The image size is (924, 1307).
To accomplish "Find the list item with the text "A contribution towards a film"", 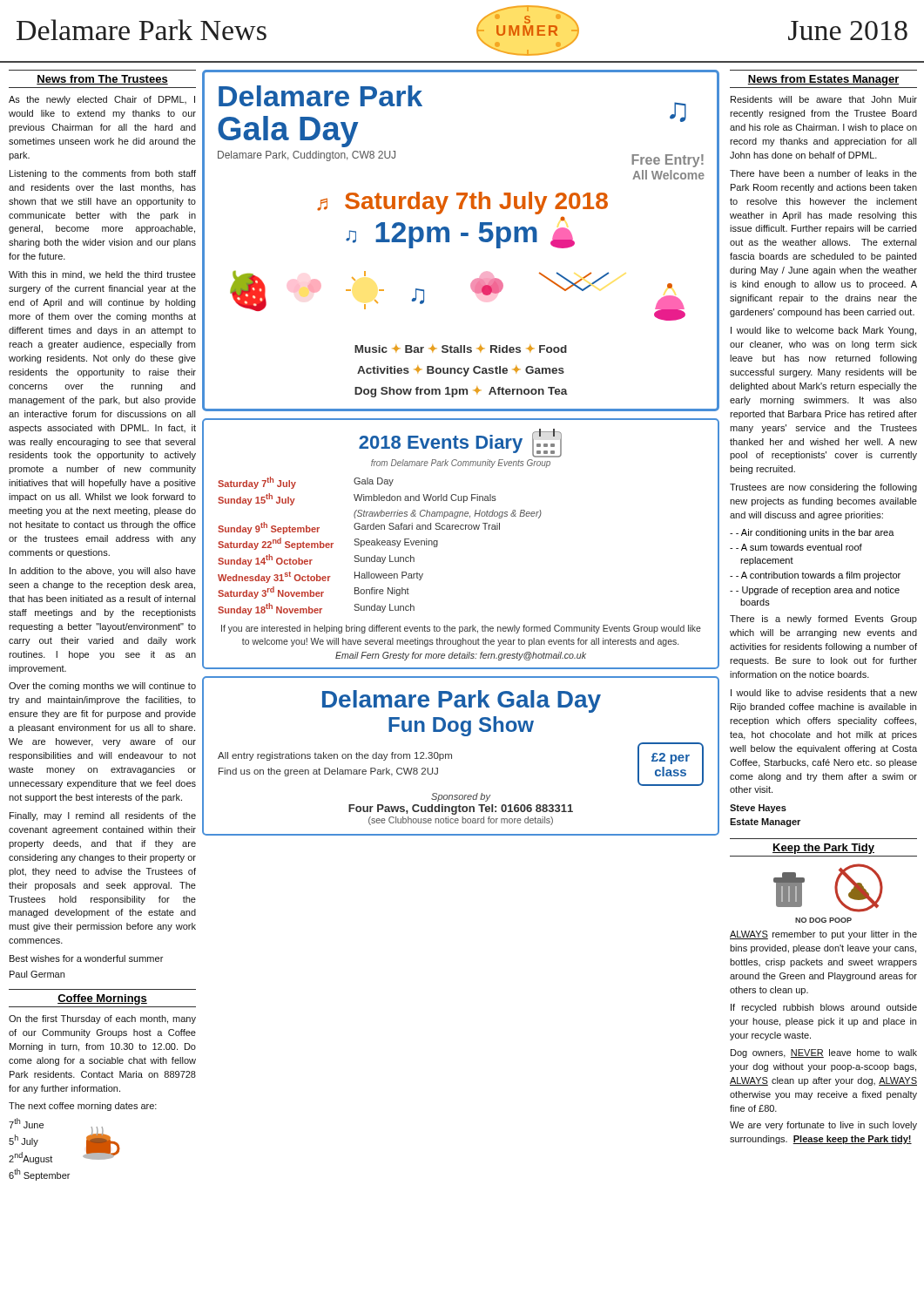I will [x=818, y=575].
